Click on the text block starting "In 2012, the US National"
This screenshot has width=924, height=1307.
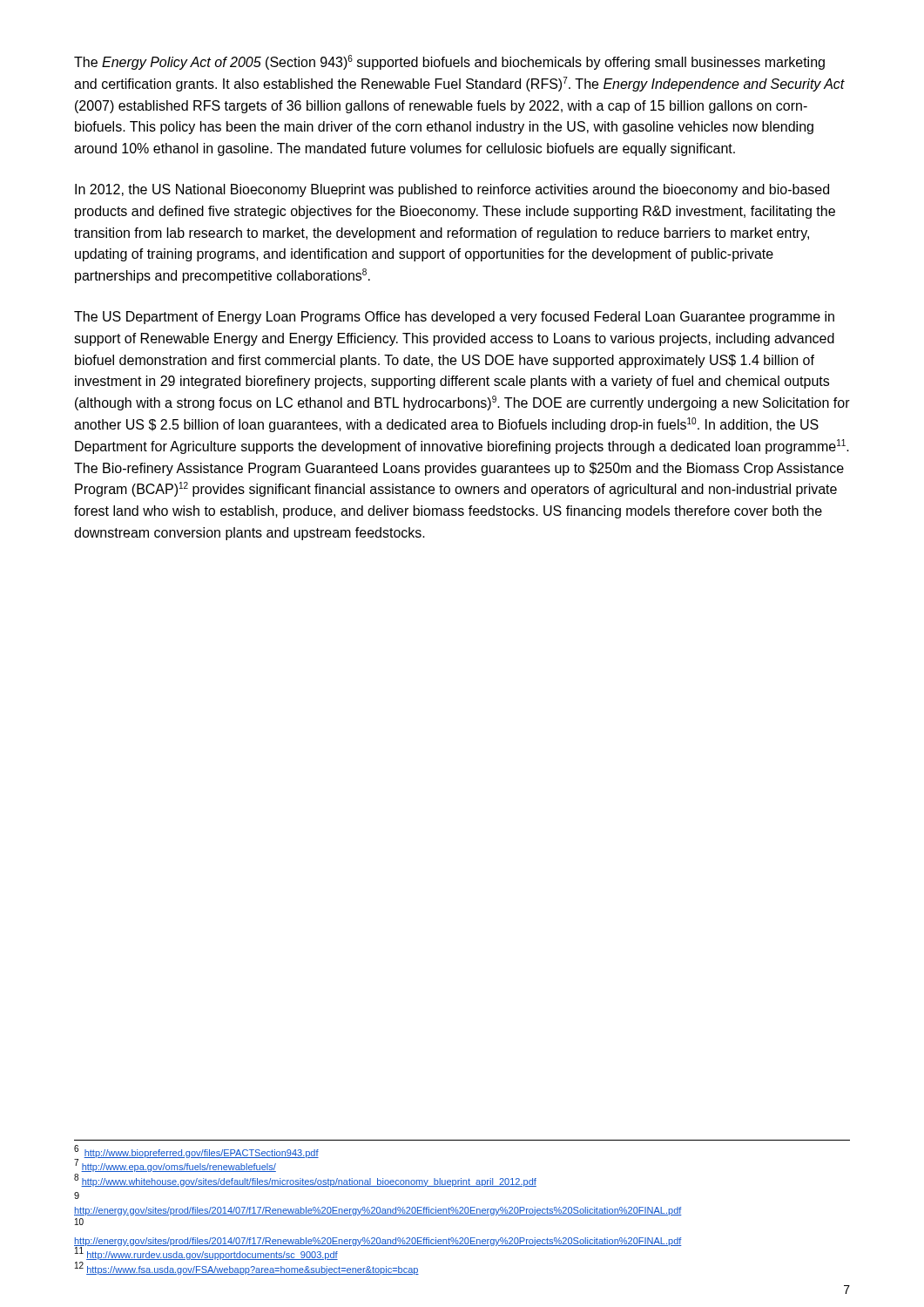click(455, 233)
